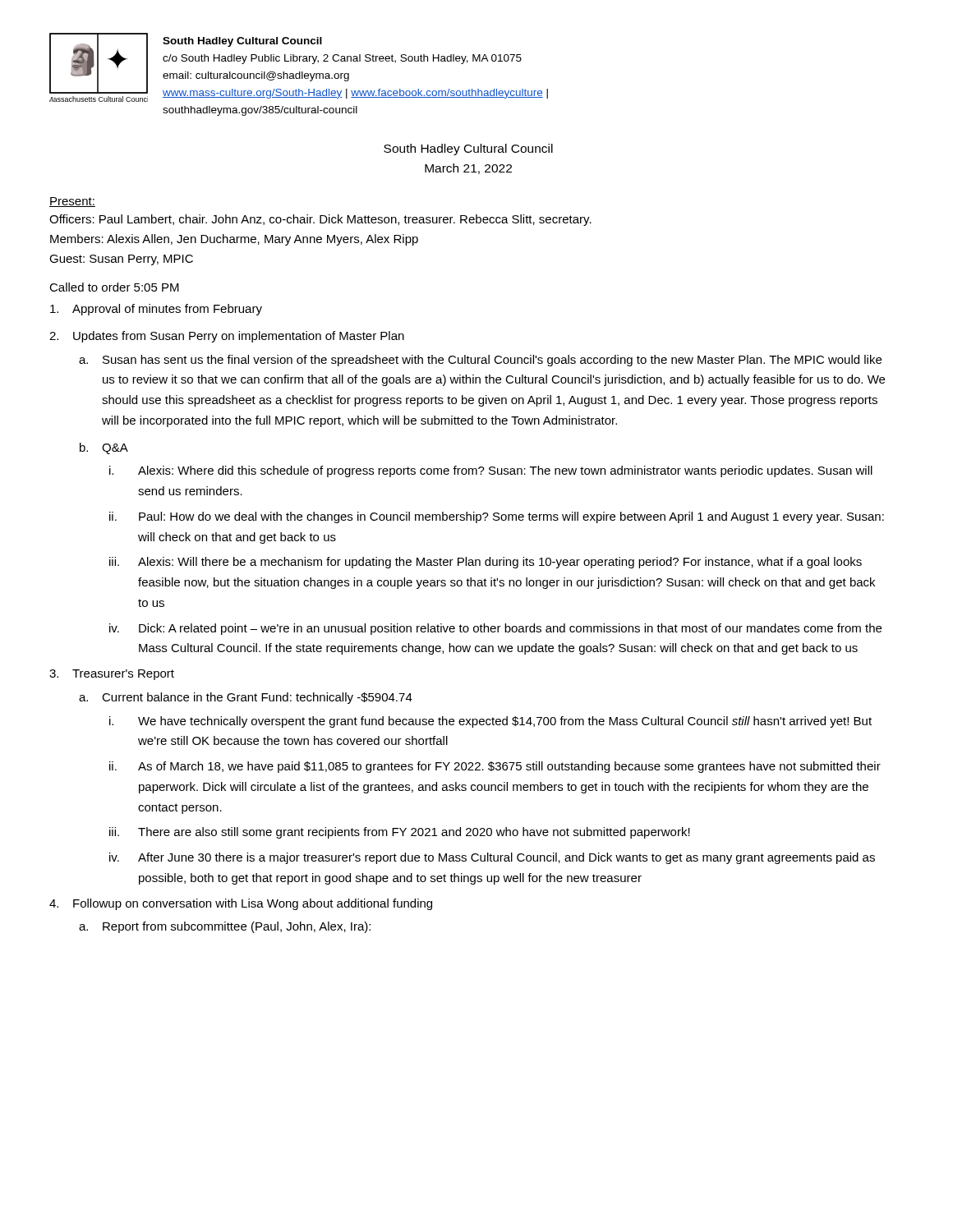Point to "Called to order 5:05 PM"
The width and height of the screenshot is (953, 1232).
114,287
